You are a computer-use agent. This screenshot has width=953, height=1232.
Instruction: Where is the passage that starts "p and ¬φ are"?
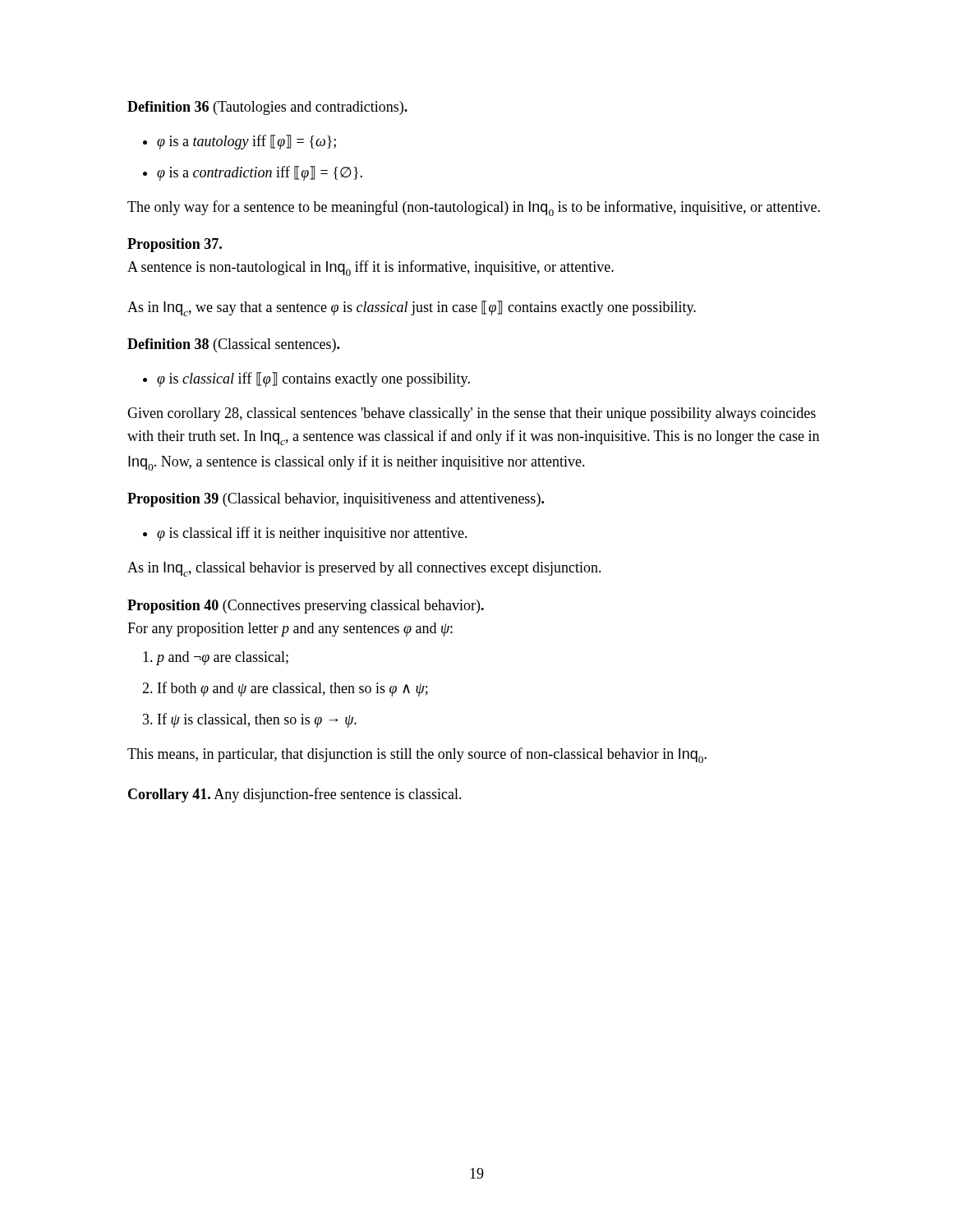coord(223,657)
